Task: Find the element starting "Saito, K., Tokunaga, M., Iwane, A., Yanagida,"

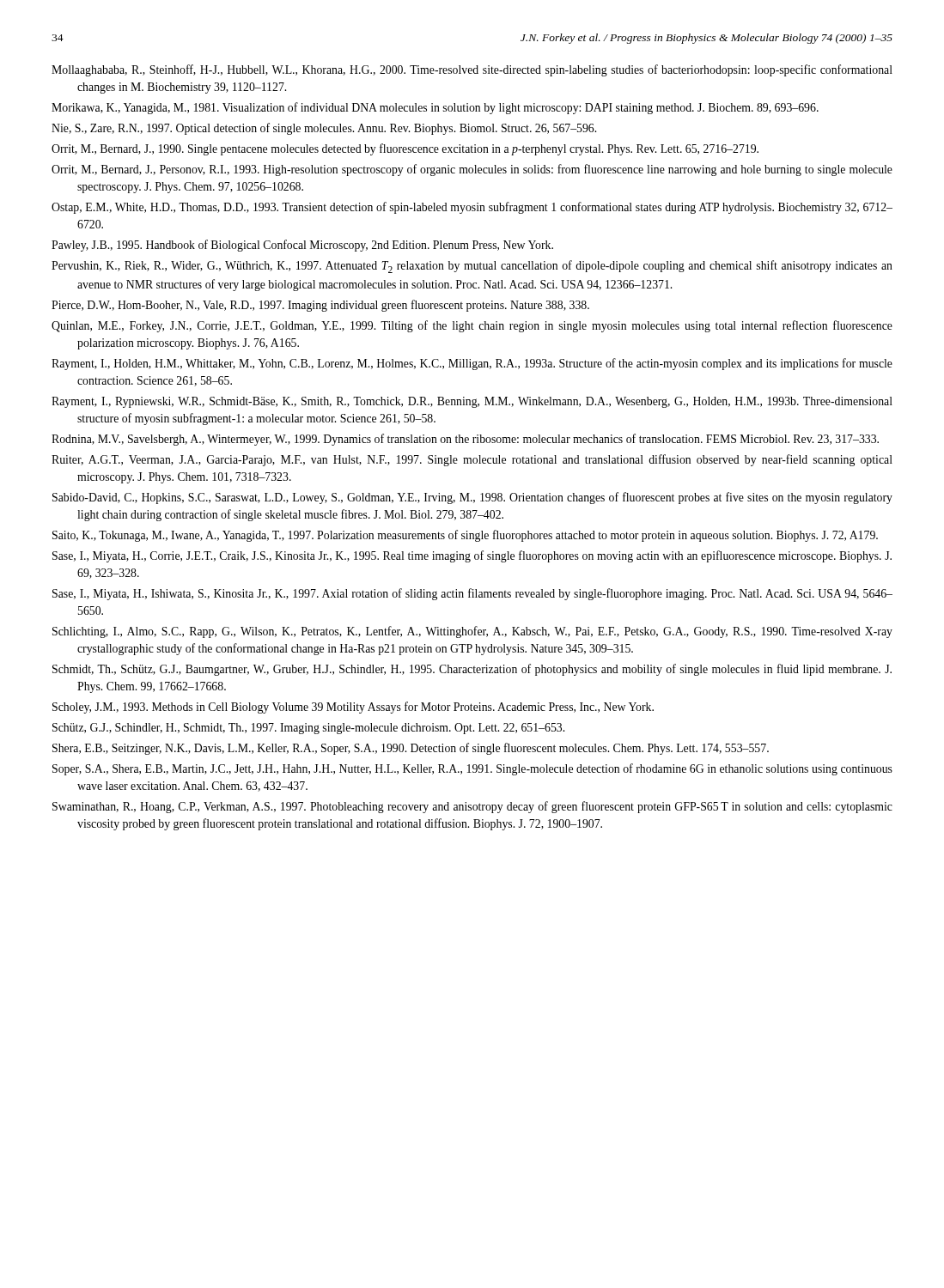Action: click(x=465, y=536)
